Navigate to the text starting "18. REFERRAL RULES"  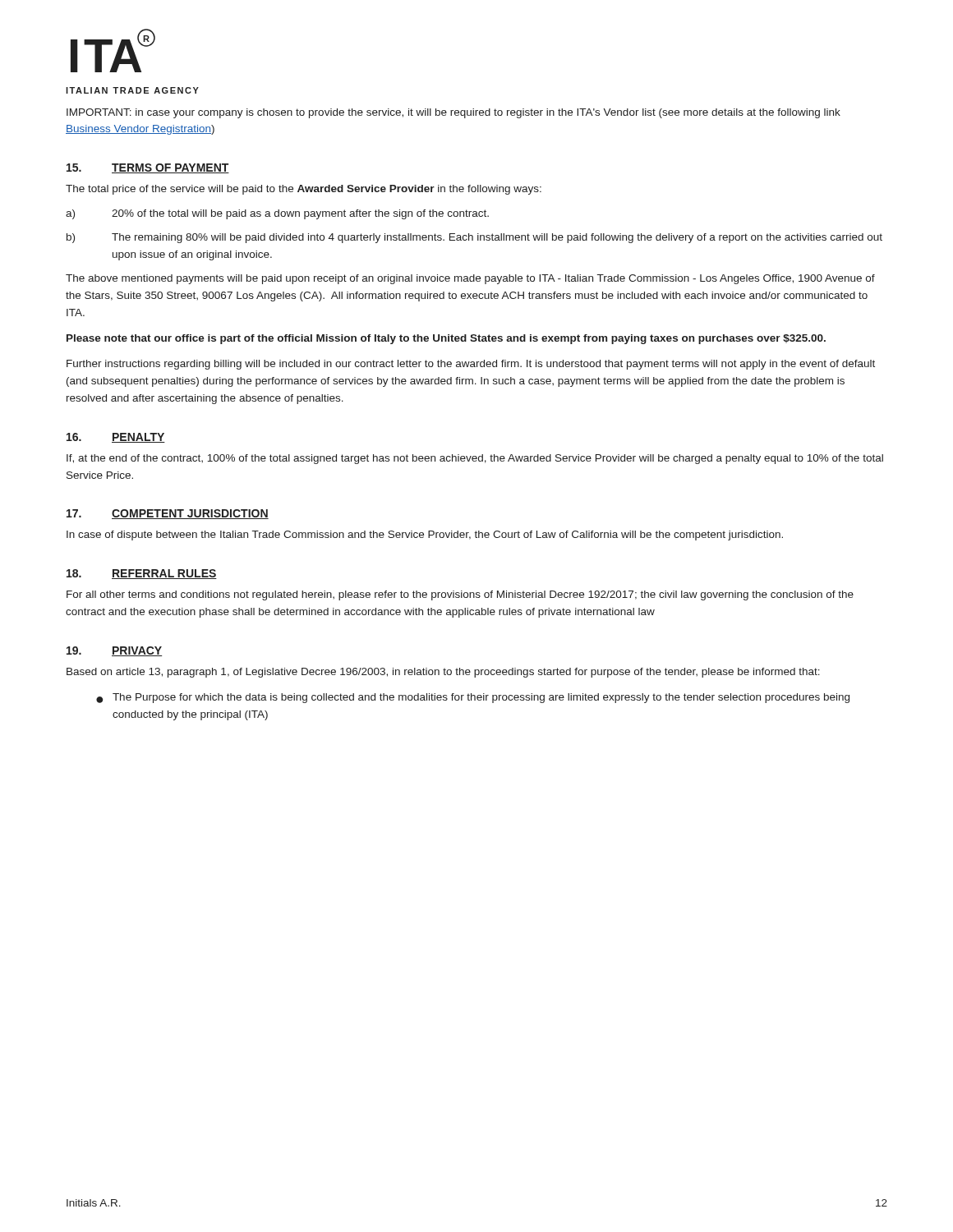click(x=141, y=574)
